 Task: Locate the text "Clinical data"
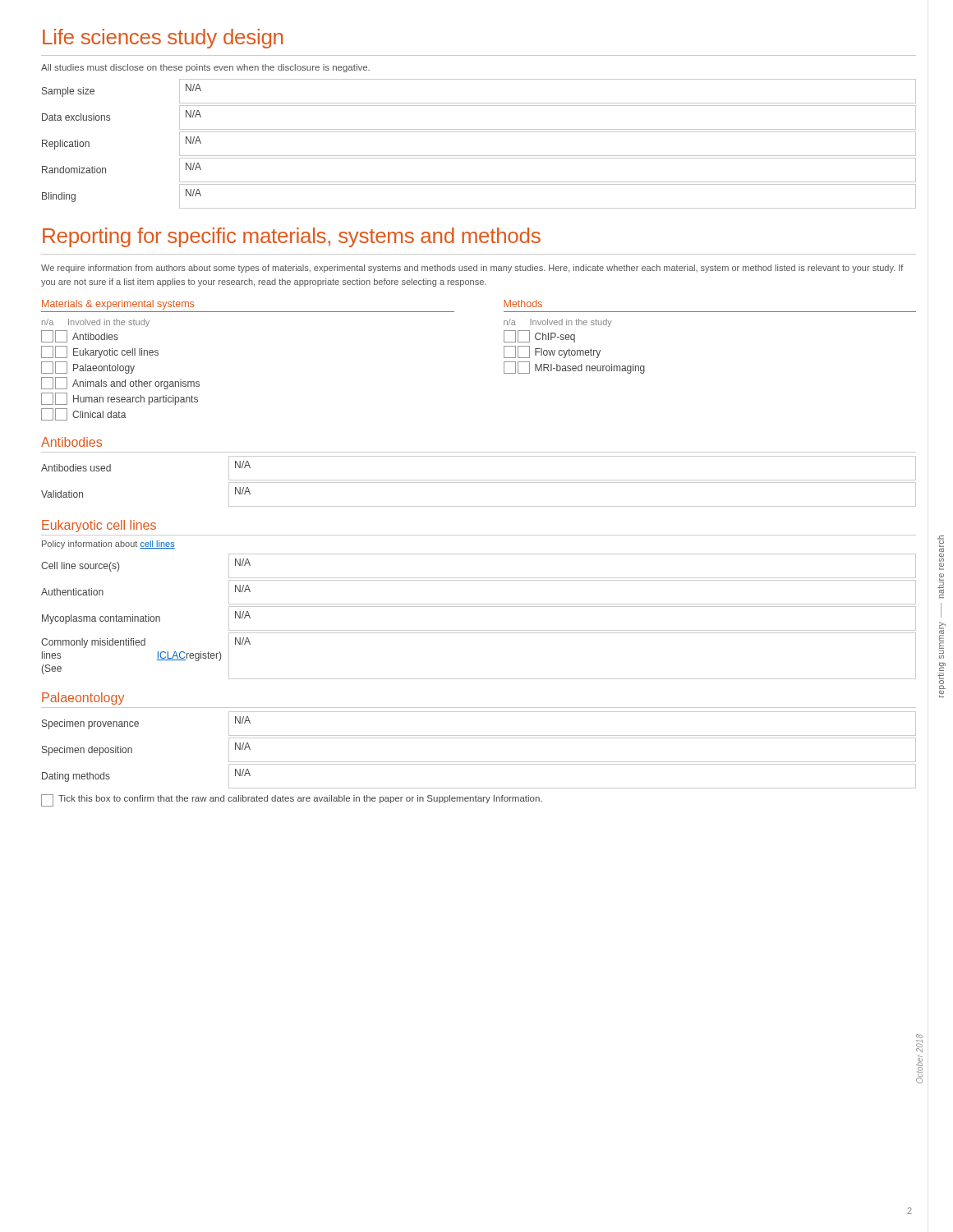point(84,414)
